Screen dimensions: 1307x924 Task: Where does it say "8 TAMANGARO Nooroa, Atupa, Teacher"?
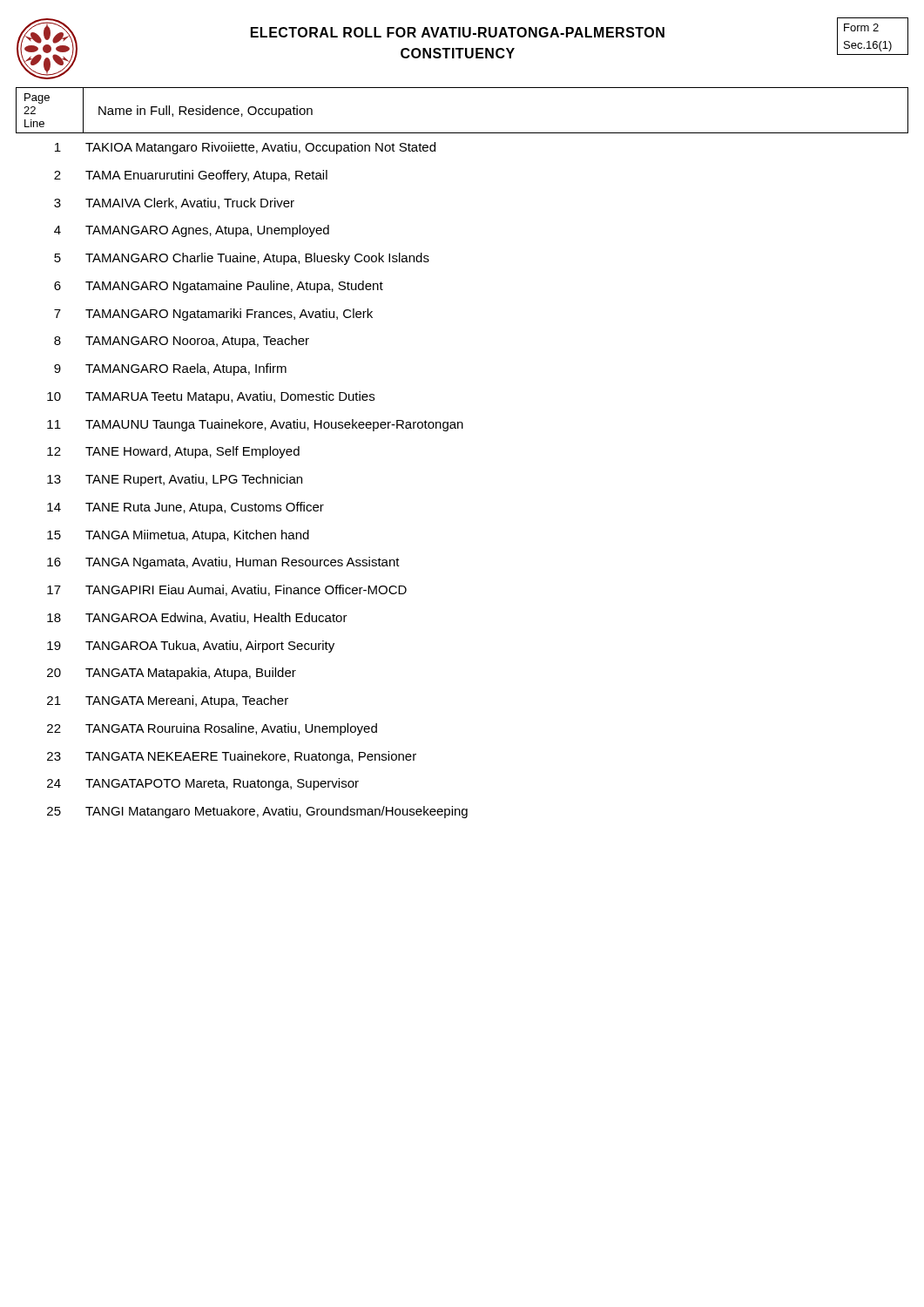point(182,342)
